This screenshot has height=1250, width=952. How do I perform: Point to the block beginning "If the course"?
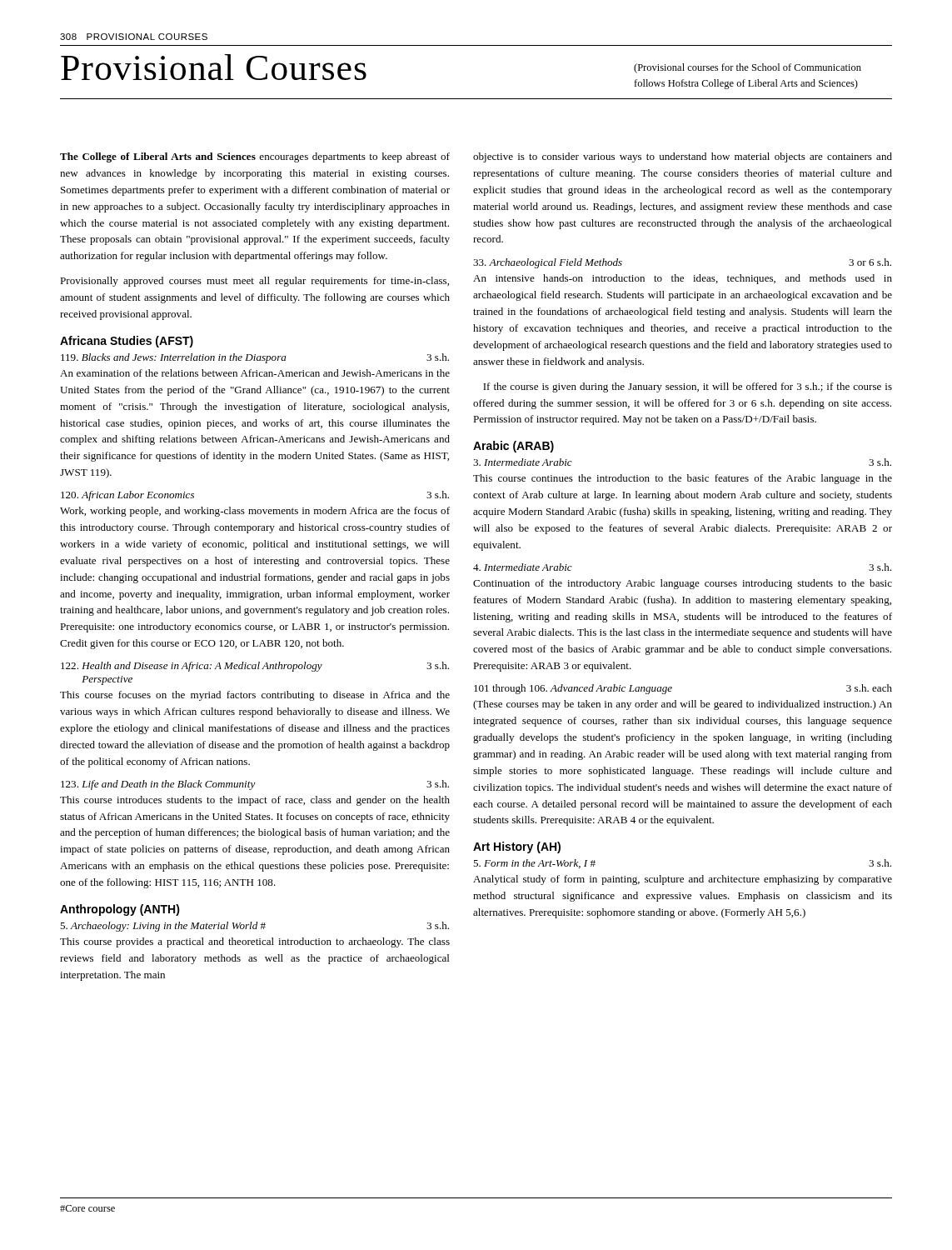click(683, 403)
